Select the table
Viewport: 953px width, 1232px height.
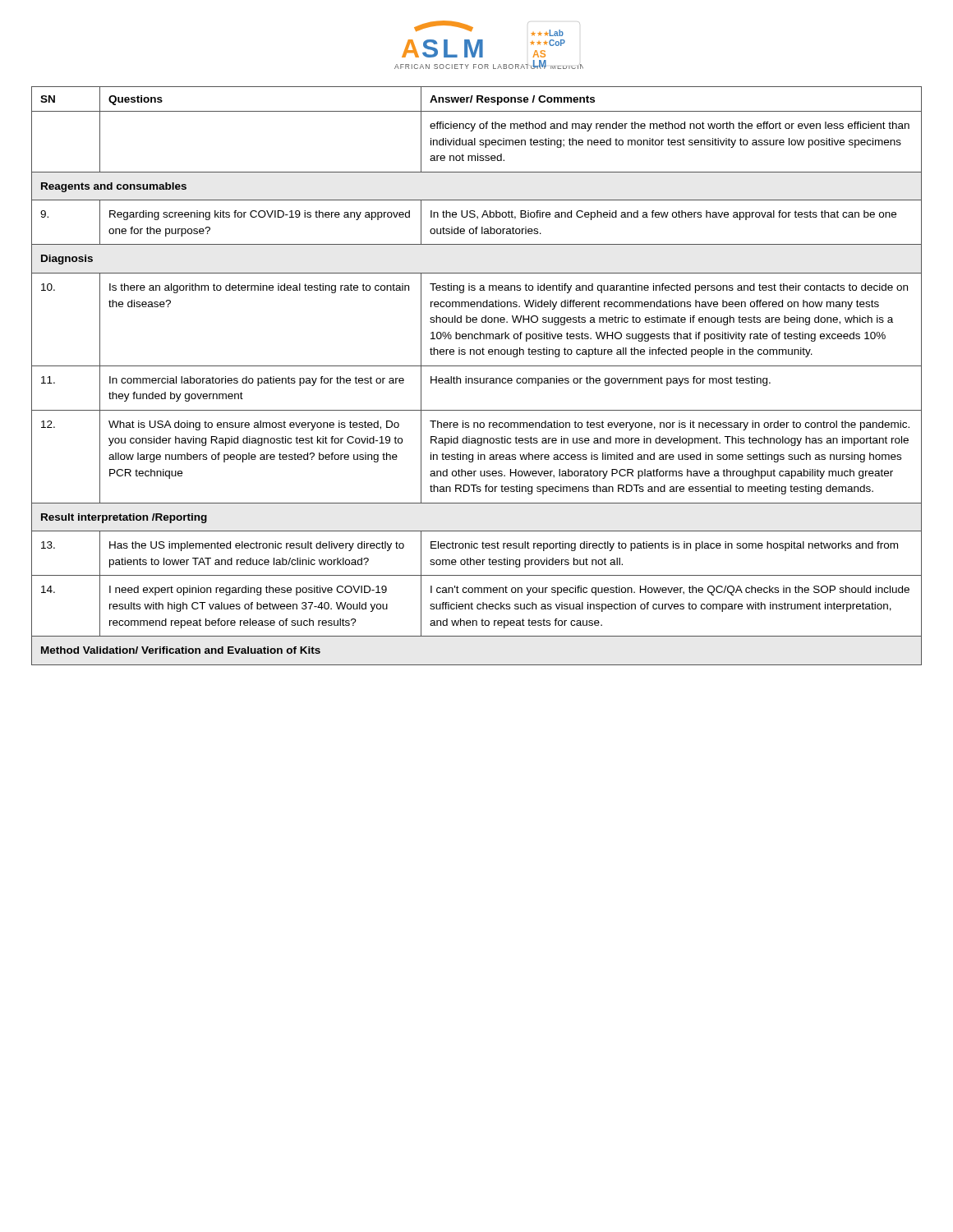click(476, 376)
